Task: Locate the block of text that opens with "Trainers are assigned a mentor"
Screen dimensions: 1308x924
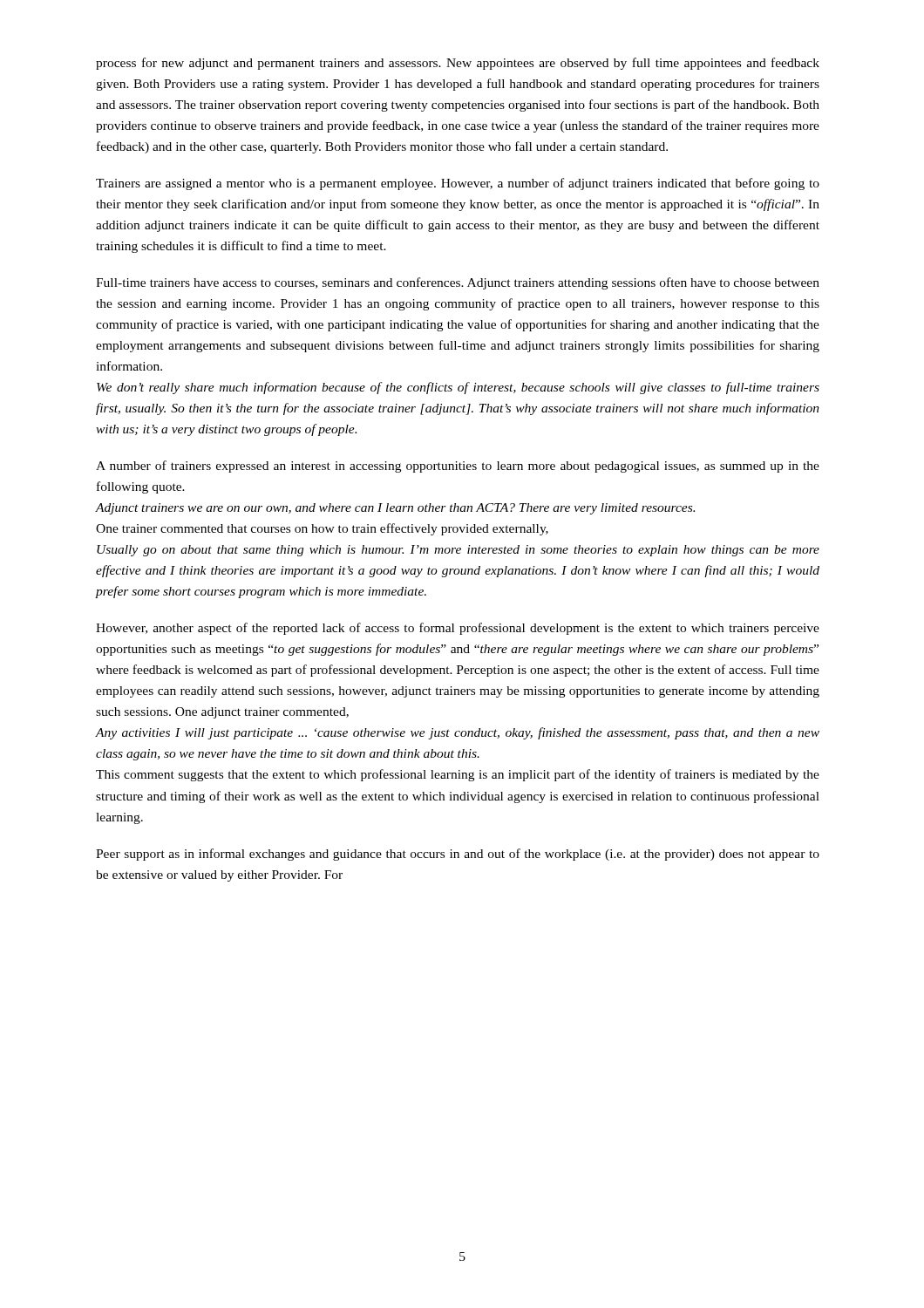Action: [x=458, y=214]
